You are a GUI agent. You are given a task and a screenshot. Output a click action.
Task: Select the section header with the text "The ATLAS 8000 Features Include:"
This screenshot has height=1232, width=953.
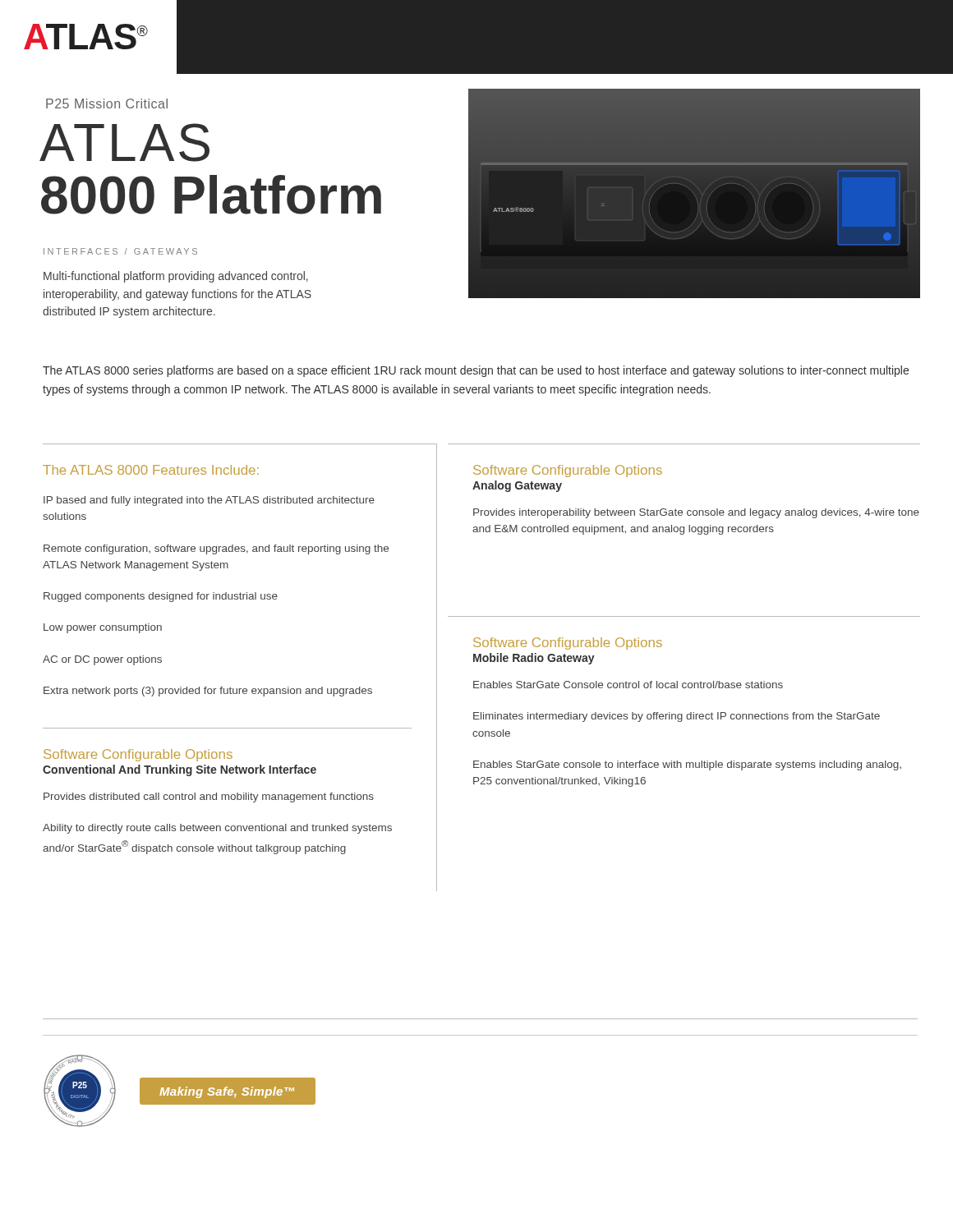[151, 470]
